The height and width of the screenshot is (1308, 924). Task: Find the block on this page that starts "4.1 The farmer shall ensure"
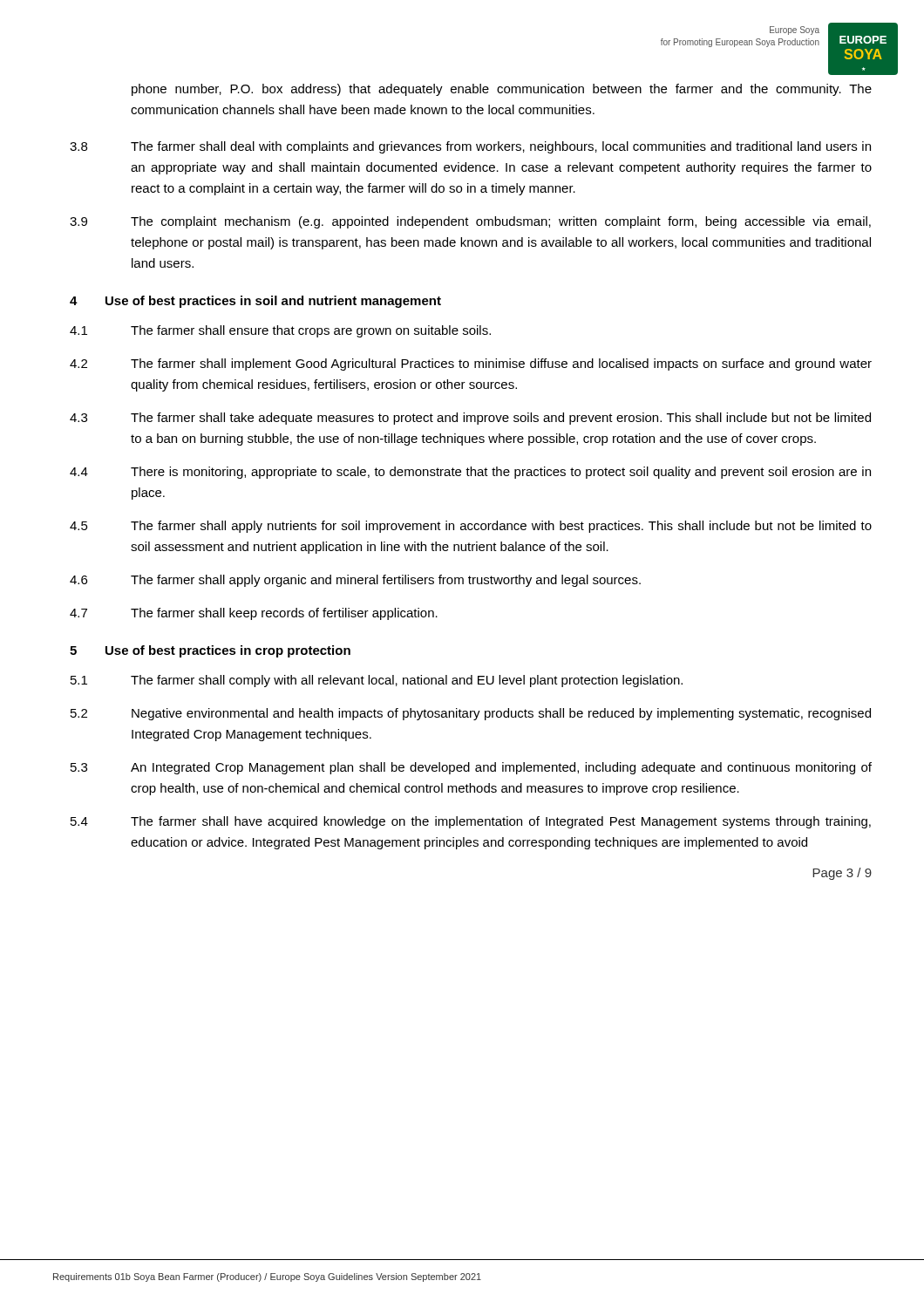[x=471, y=331]
